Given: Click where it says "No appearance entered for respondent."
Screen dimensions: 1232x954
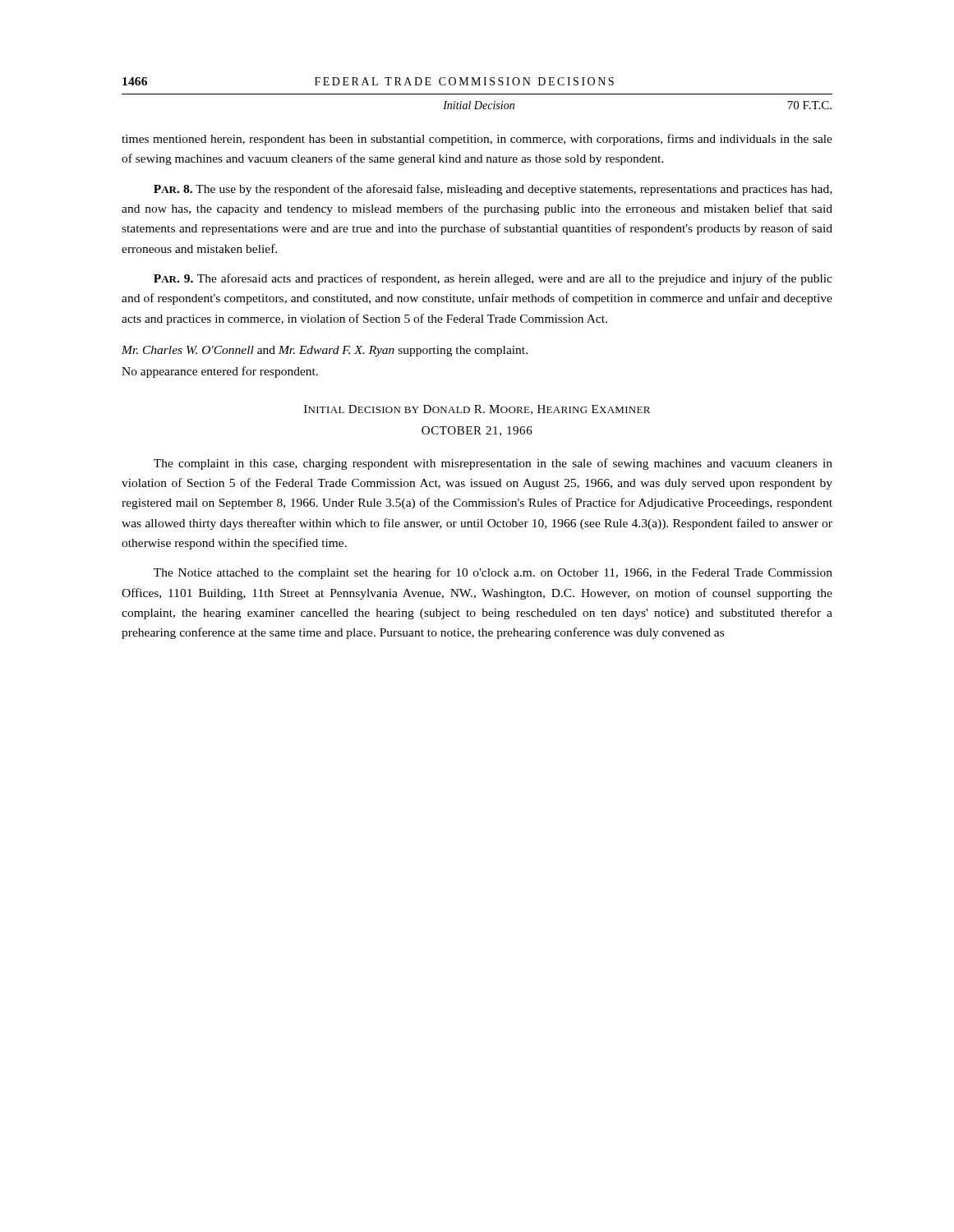Looking at the screenshot, I should pyautogui.click(x=220, y=371).
